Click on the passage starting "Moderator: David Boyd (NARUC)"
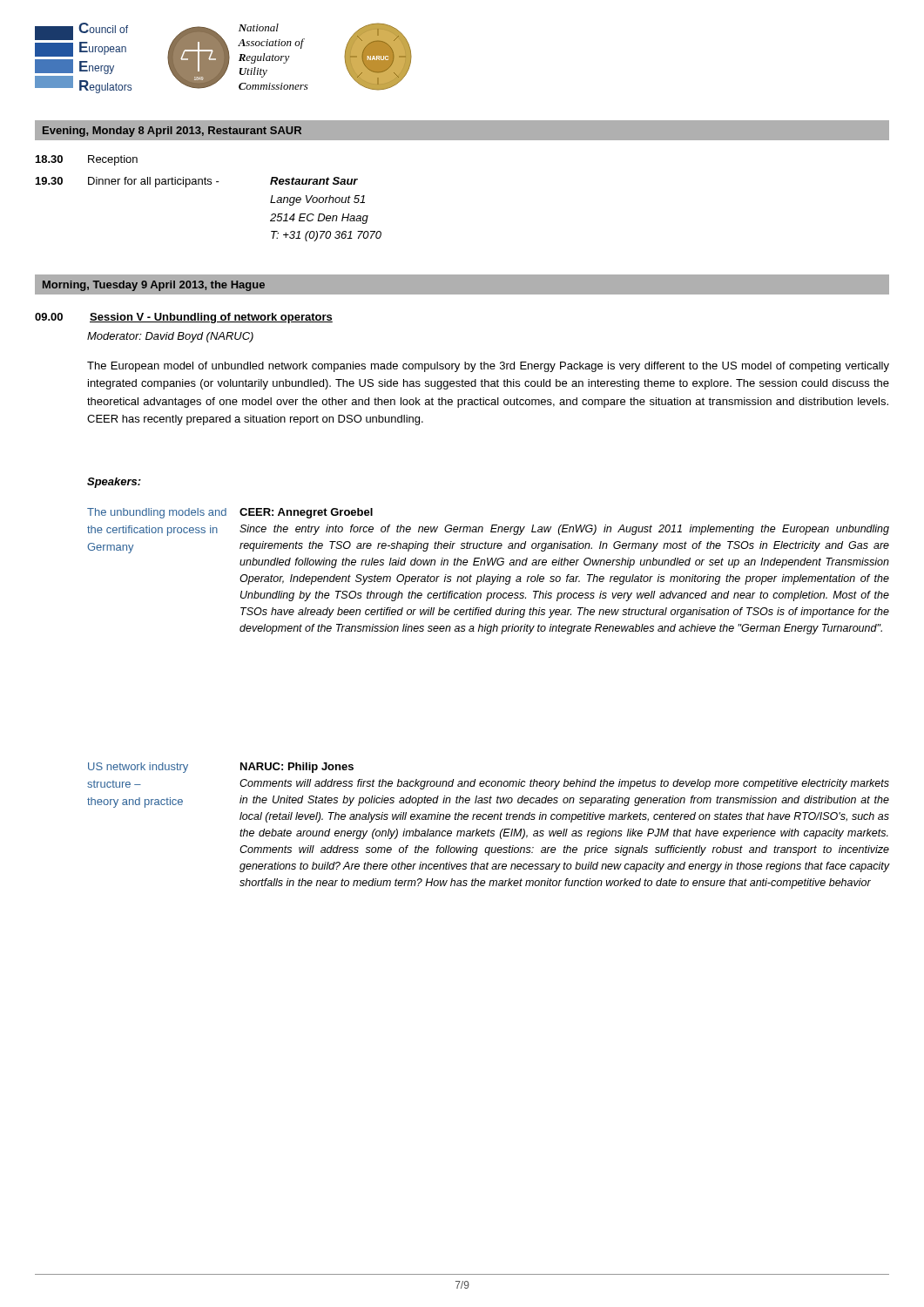Image resolution: width=924 pixels, height=1307 pixels. coord(170,336)
